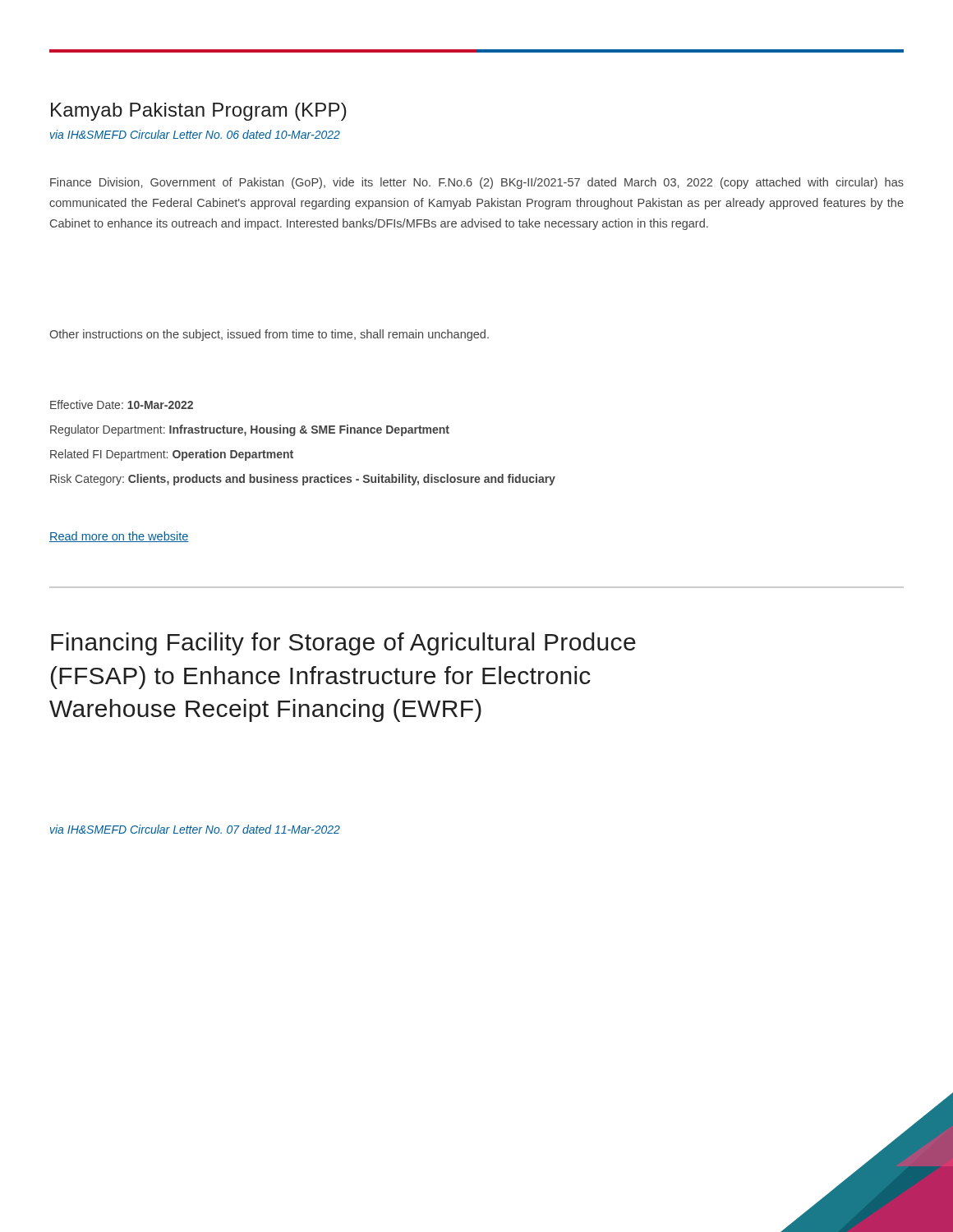This screenshot has width=953, height=1232.
Task: Locate the block of text that opens with "Finance Division, Government"
Action: click(x=476, y=203)
